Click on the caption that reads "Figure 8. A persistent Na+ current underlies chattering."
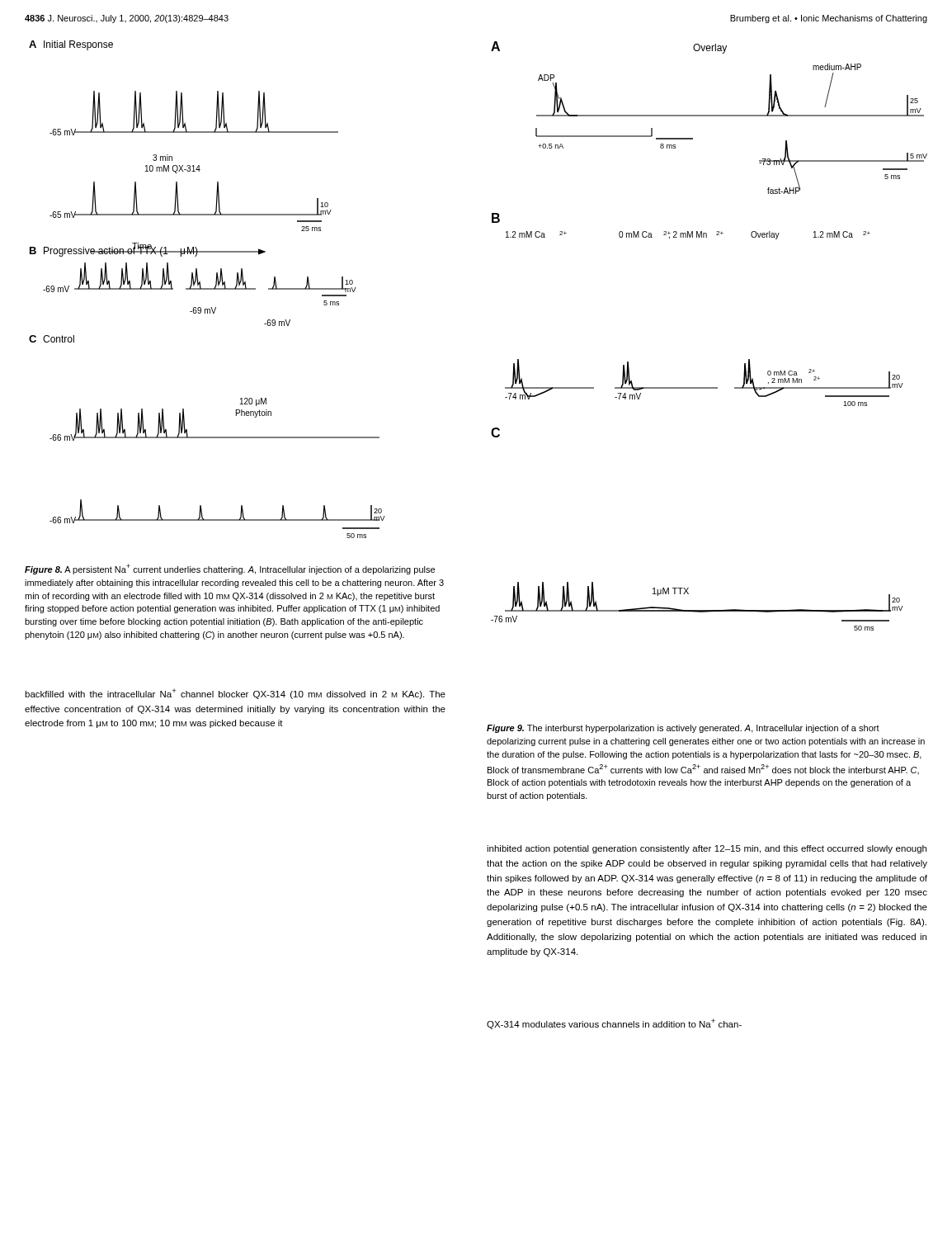952x1238 pixels. 234,601
